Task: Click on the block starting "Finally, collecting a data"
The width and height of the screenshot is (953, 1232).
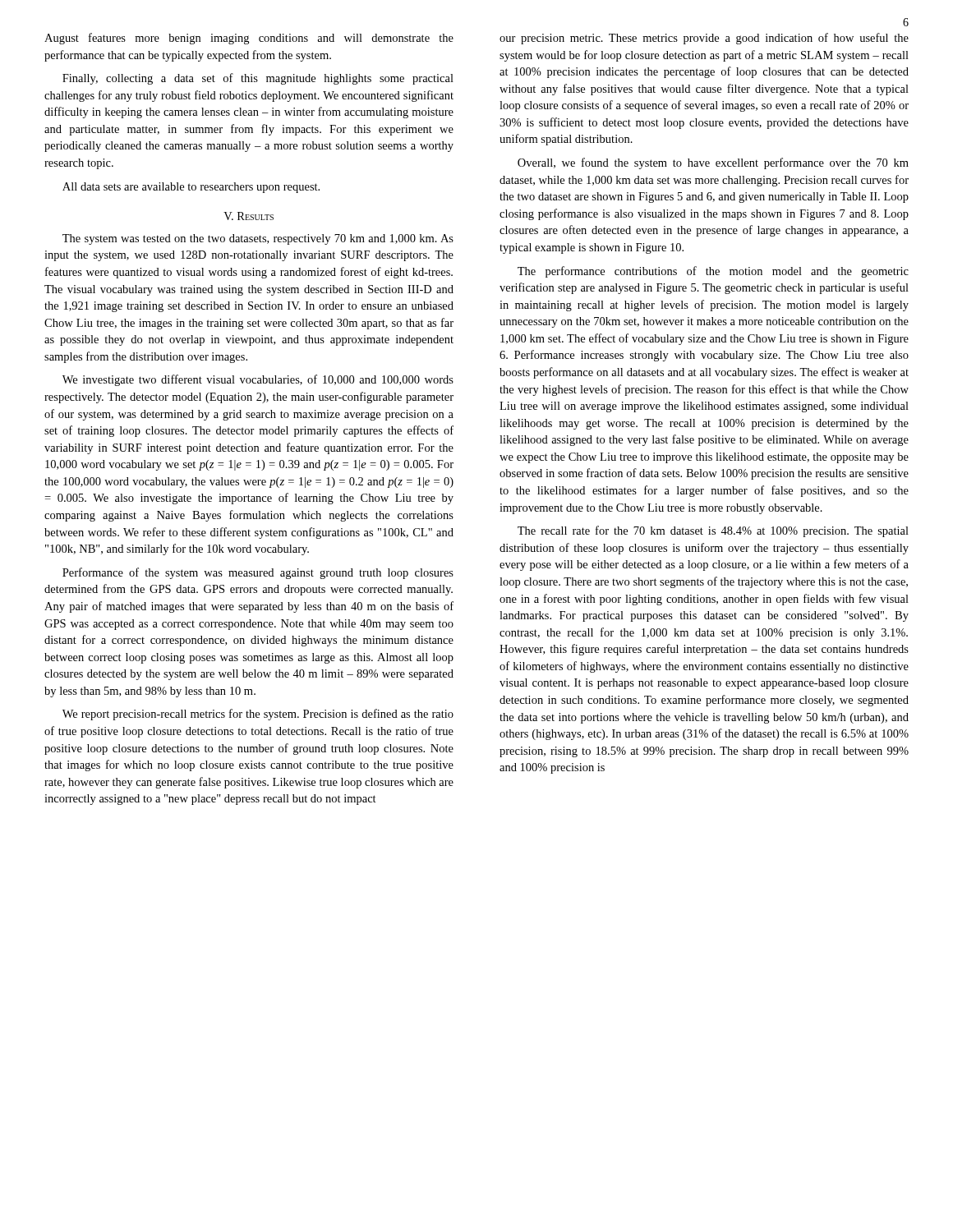Action: (249, 121)
